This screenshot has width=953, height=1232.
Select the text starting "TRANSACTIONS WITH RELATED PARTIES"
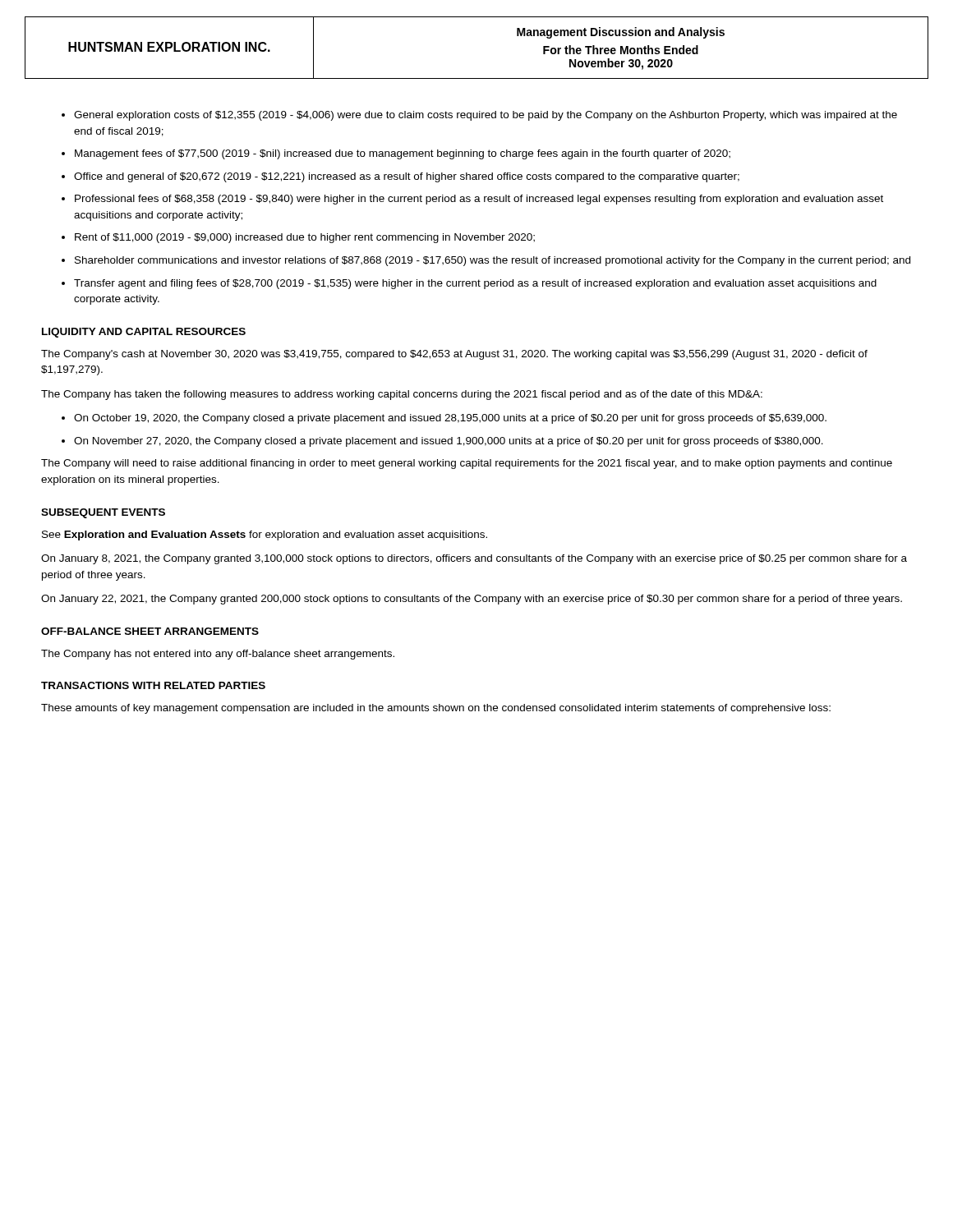coord(153,686)
